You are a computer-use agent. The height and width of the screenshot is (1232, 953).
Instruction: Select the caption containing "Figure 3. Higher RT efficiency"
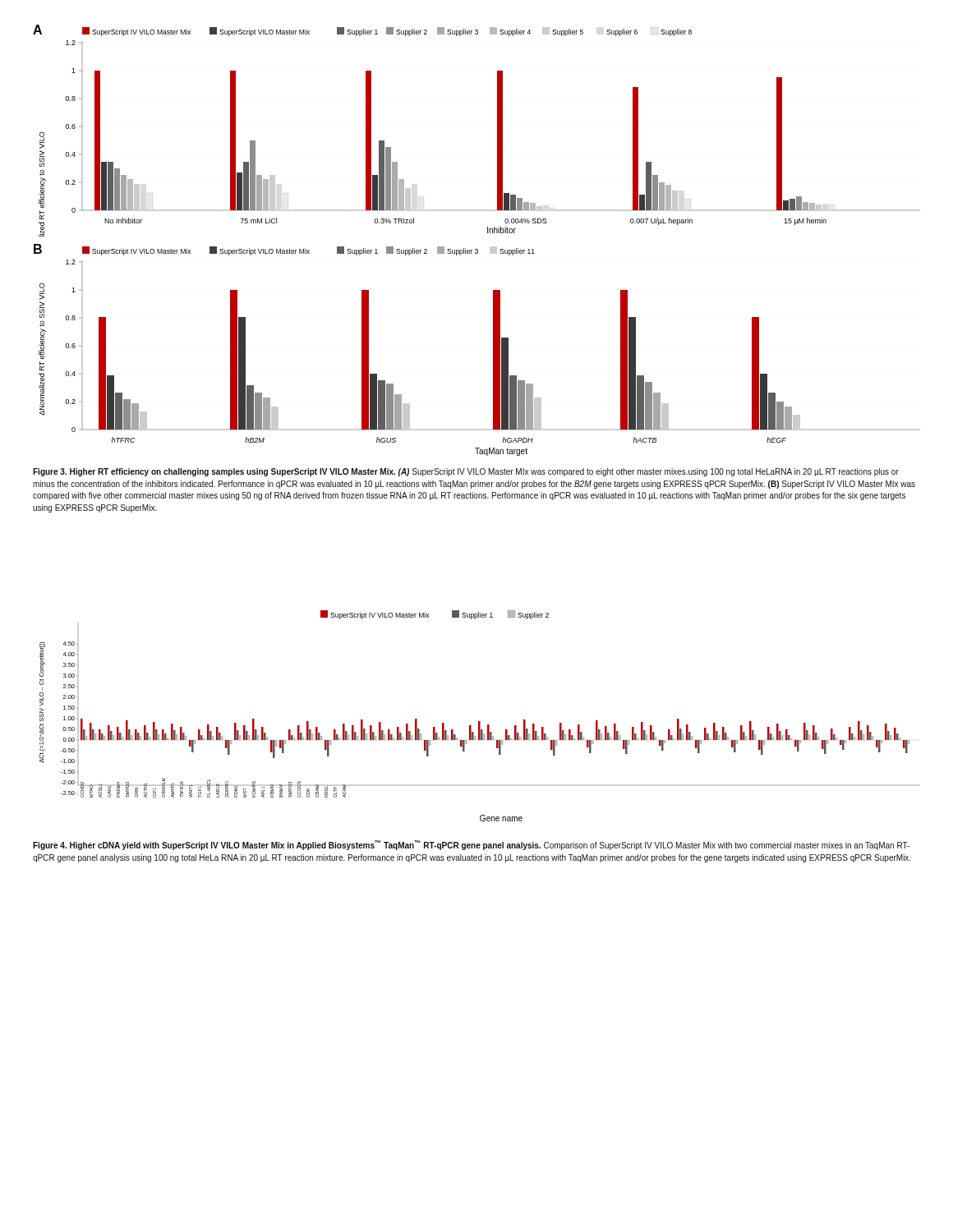(x=474, y=490)
